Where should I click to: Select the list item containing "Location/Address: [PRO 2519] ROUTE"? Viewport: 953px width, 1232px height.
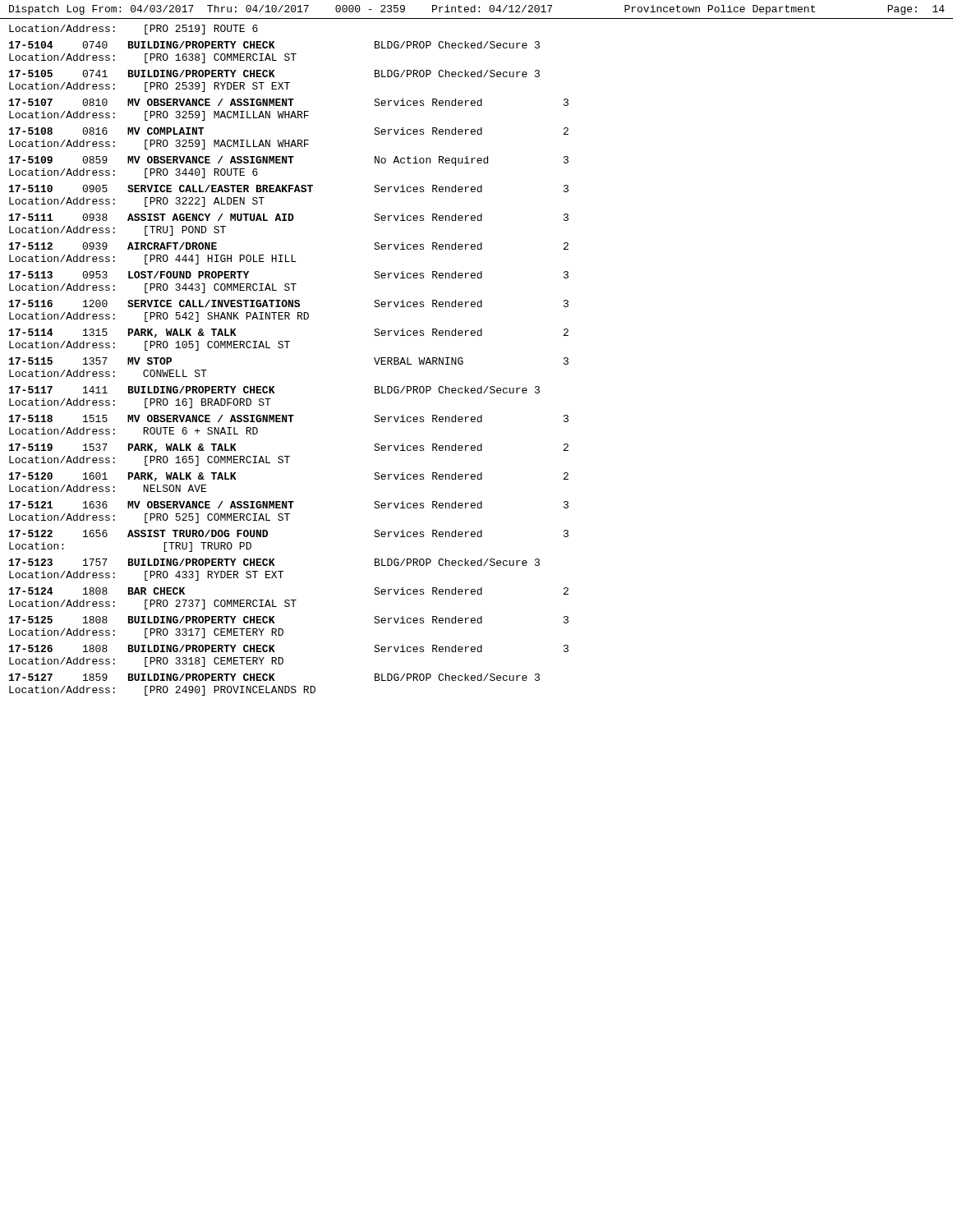[476, 29]
